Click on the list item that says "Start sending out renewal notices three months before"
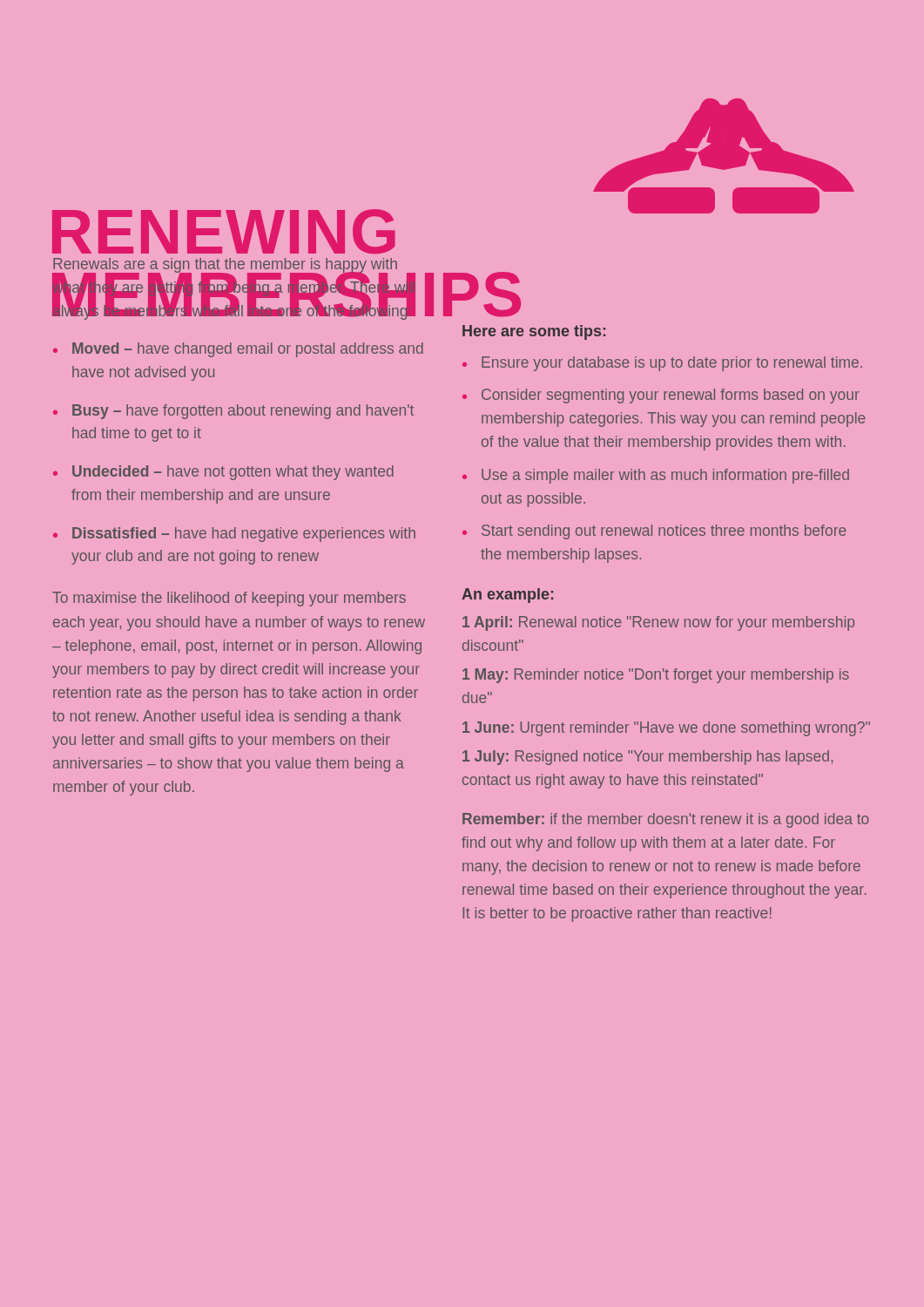The image size is (924, 1307). click(664, 542)
